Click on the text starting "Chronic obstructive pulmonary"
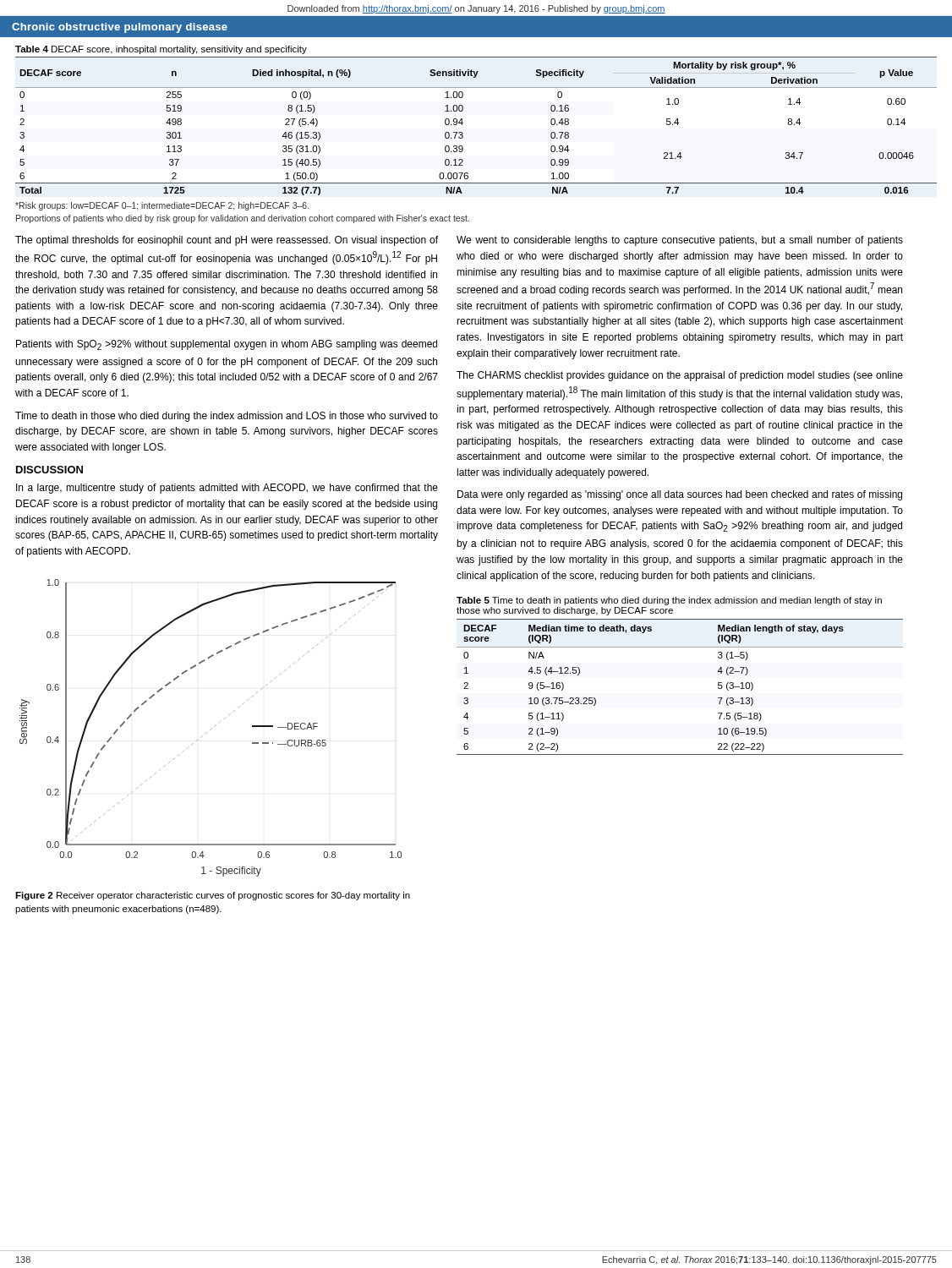The image size is (952, 1268). [120, 27]
